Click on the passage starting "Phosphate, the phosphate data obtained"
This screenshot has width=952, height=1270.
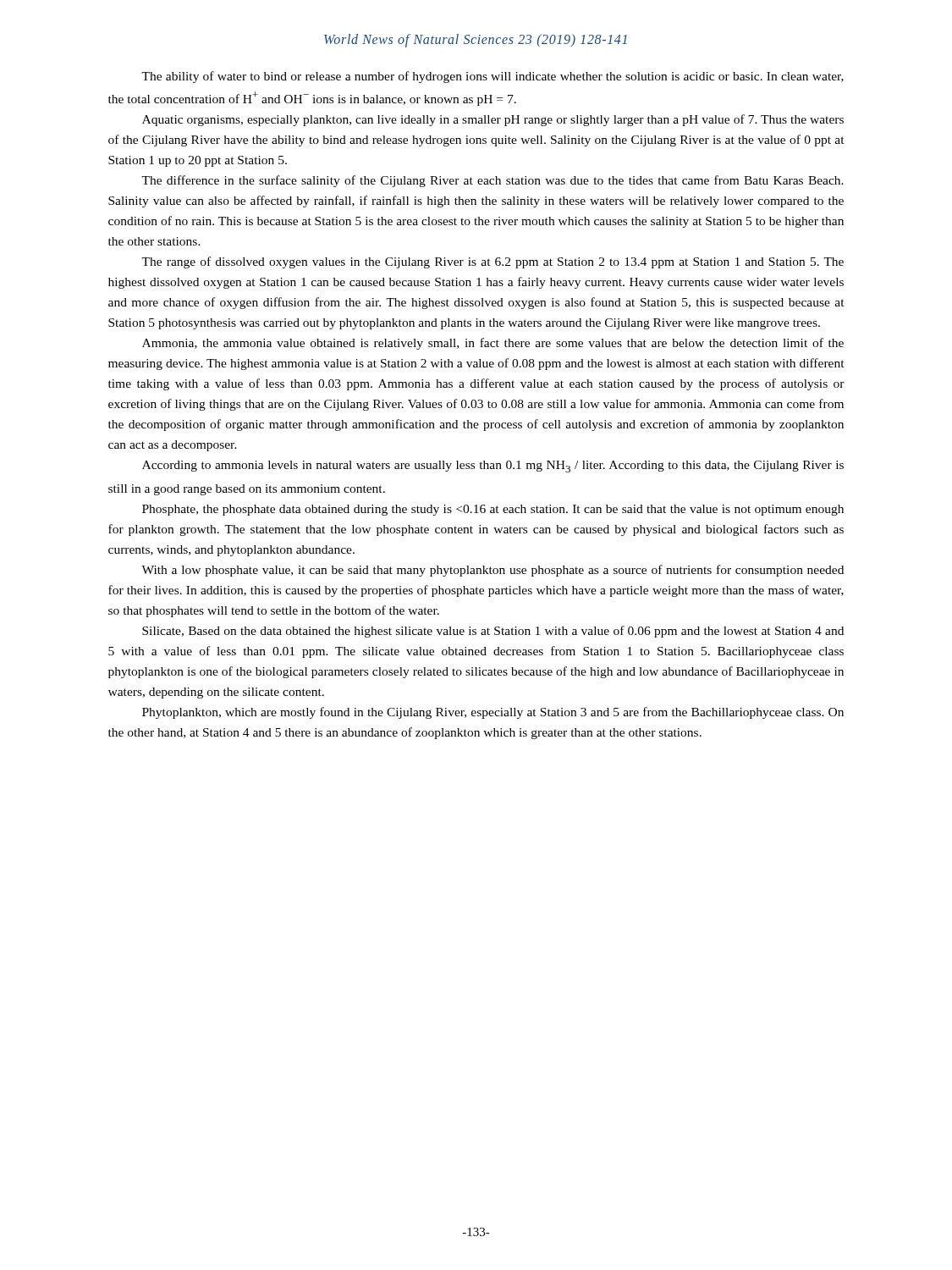476,529
